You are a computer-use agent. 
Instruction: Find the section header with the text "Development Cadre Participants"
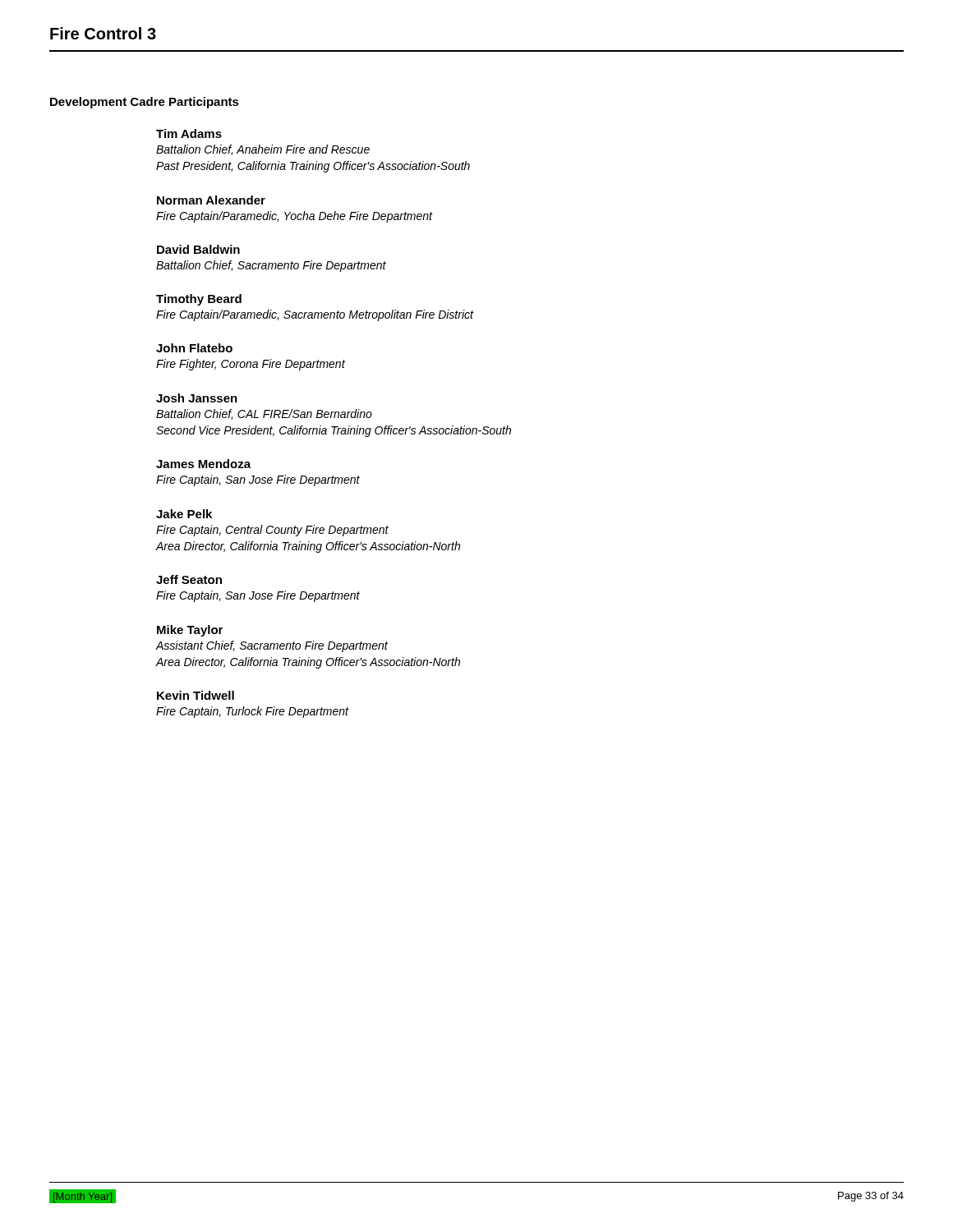pos(144,101)
